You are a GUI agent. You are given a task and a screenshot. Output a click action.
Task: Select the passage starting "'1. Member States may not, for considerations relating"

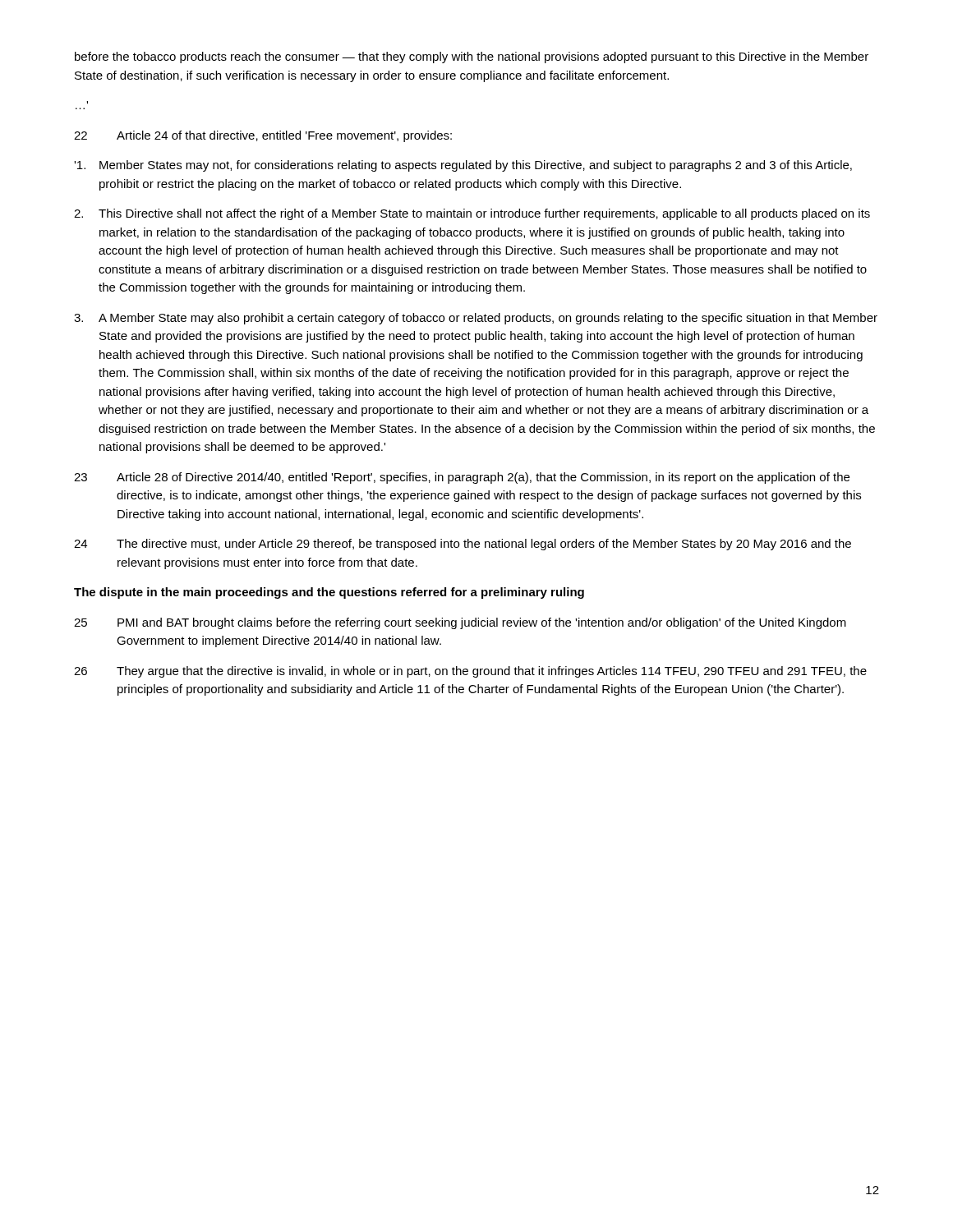[476, 175]
